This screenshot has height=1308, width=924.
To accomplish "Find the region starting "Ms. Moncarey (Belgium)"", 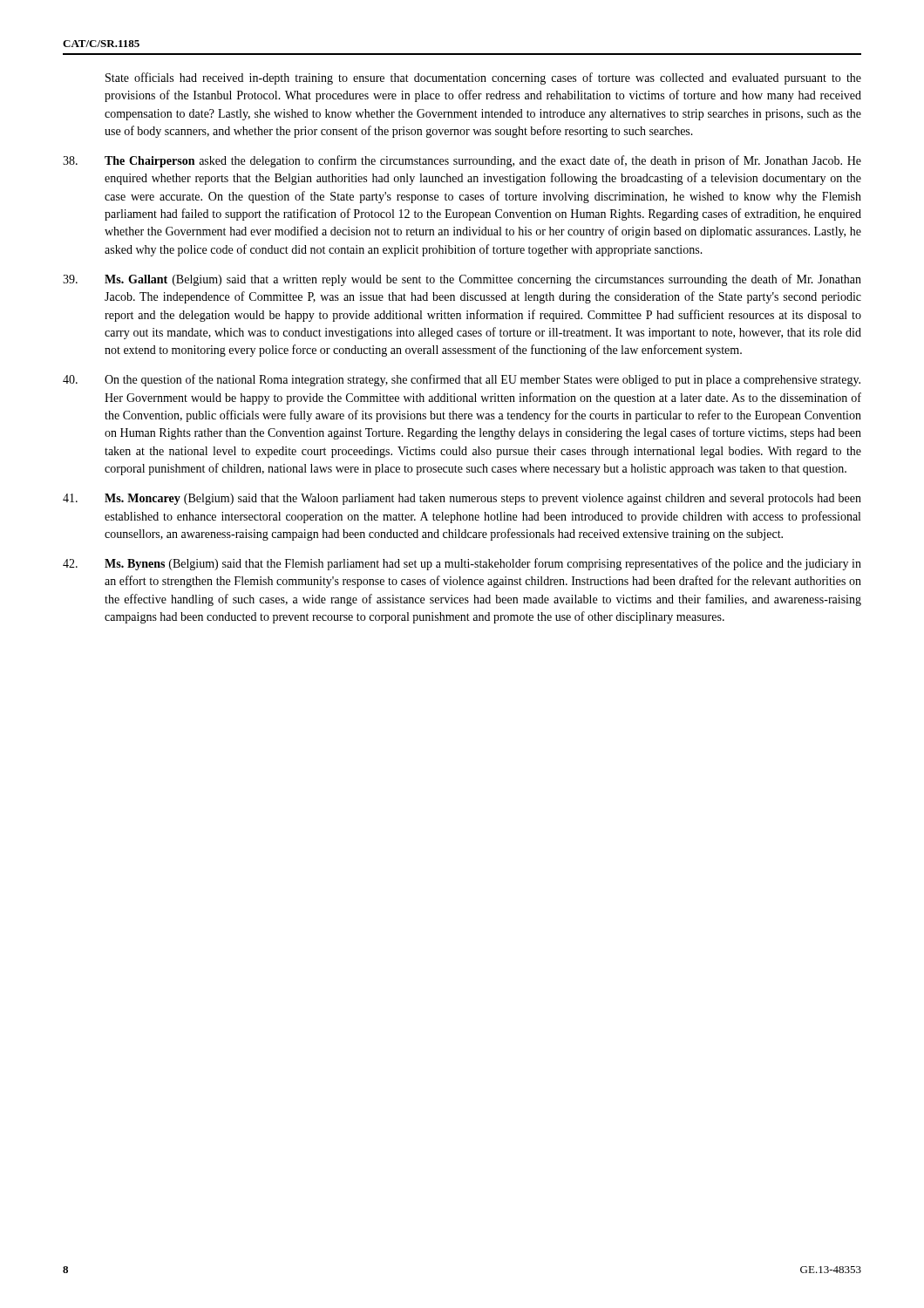I will tap(462, 517).
